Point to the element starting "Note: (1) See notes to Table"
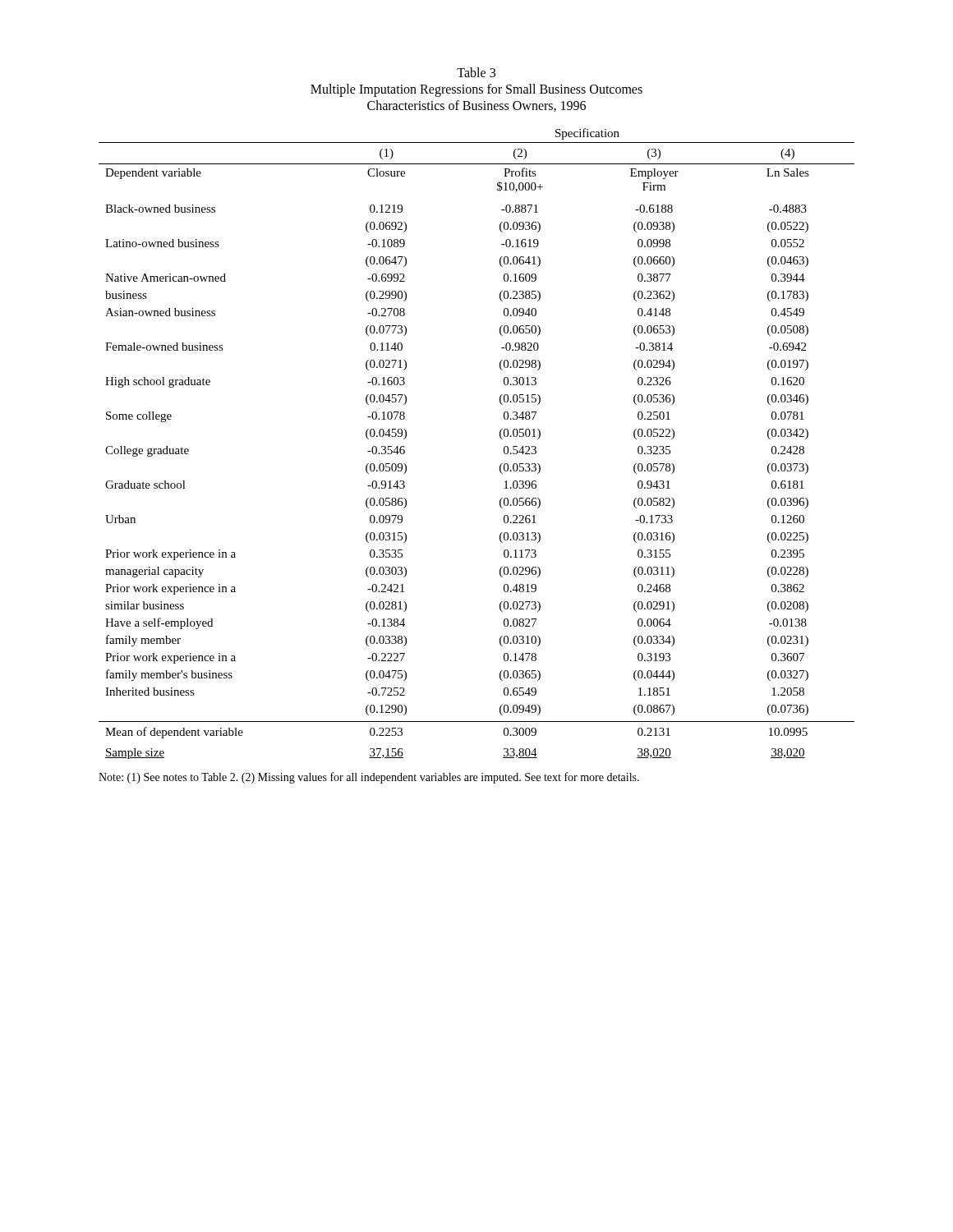The width and height of the screenshot is (953, 1232). click(x=369, y=777)
